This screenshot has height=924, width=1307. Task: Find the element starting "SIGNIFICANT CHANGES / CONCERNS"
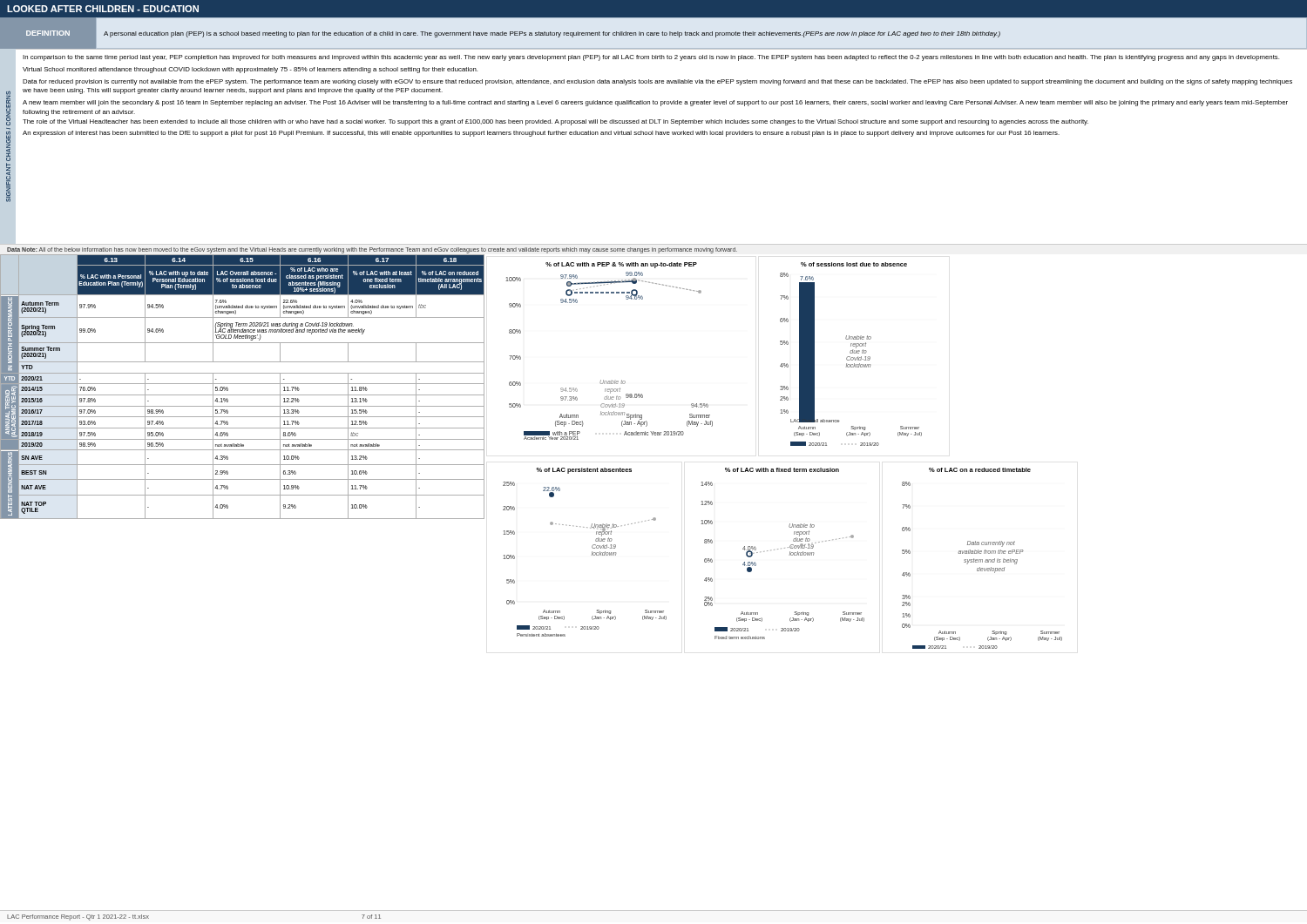8,146
